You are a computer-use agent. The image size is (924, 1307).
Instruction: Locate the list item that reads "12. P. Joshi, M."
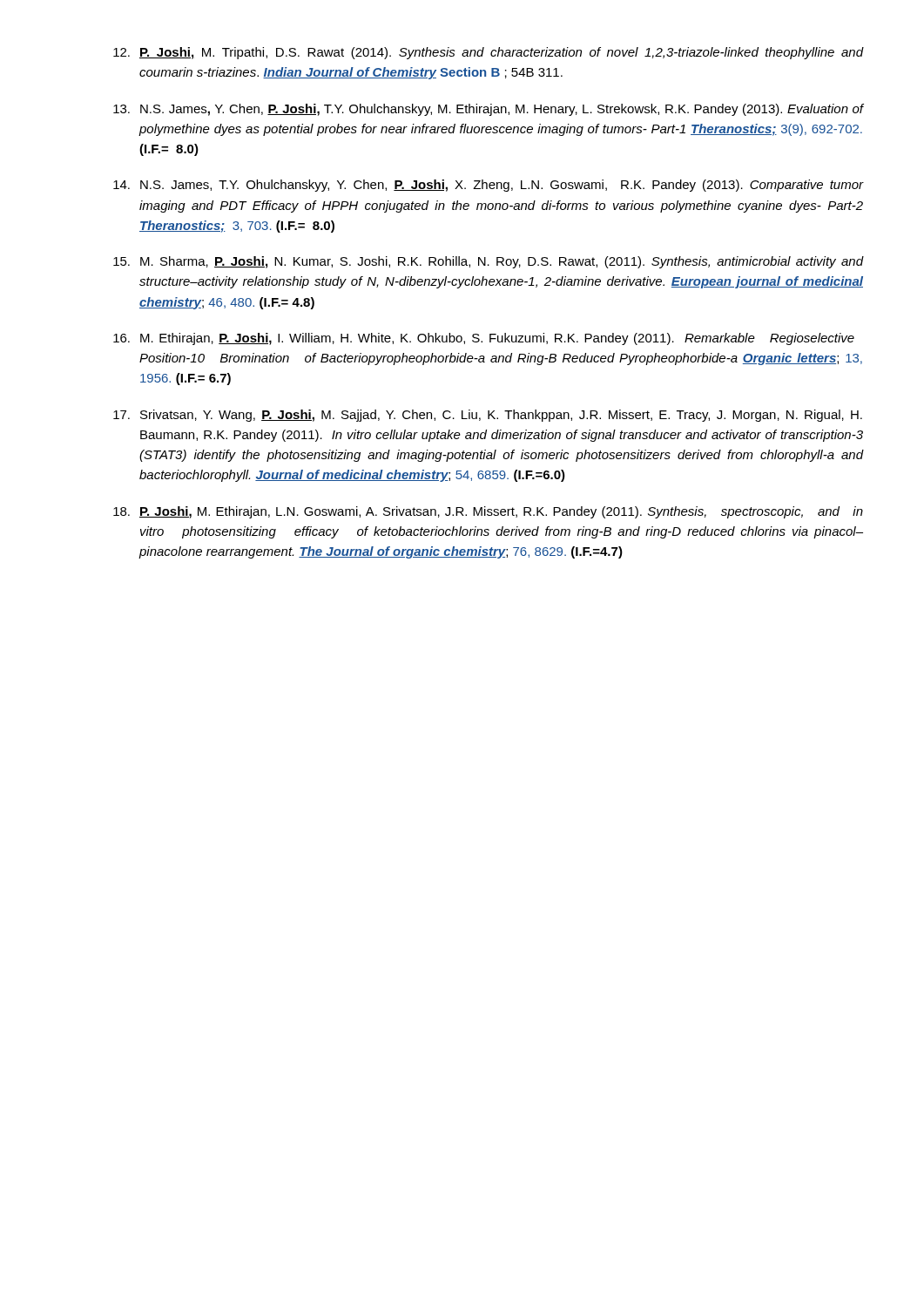(x=471, y=62)
